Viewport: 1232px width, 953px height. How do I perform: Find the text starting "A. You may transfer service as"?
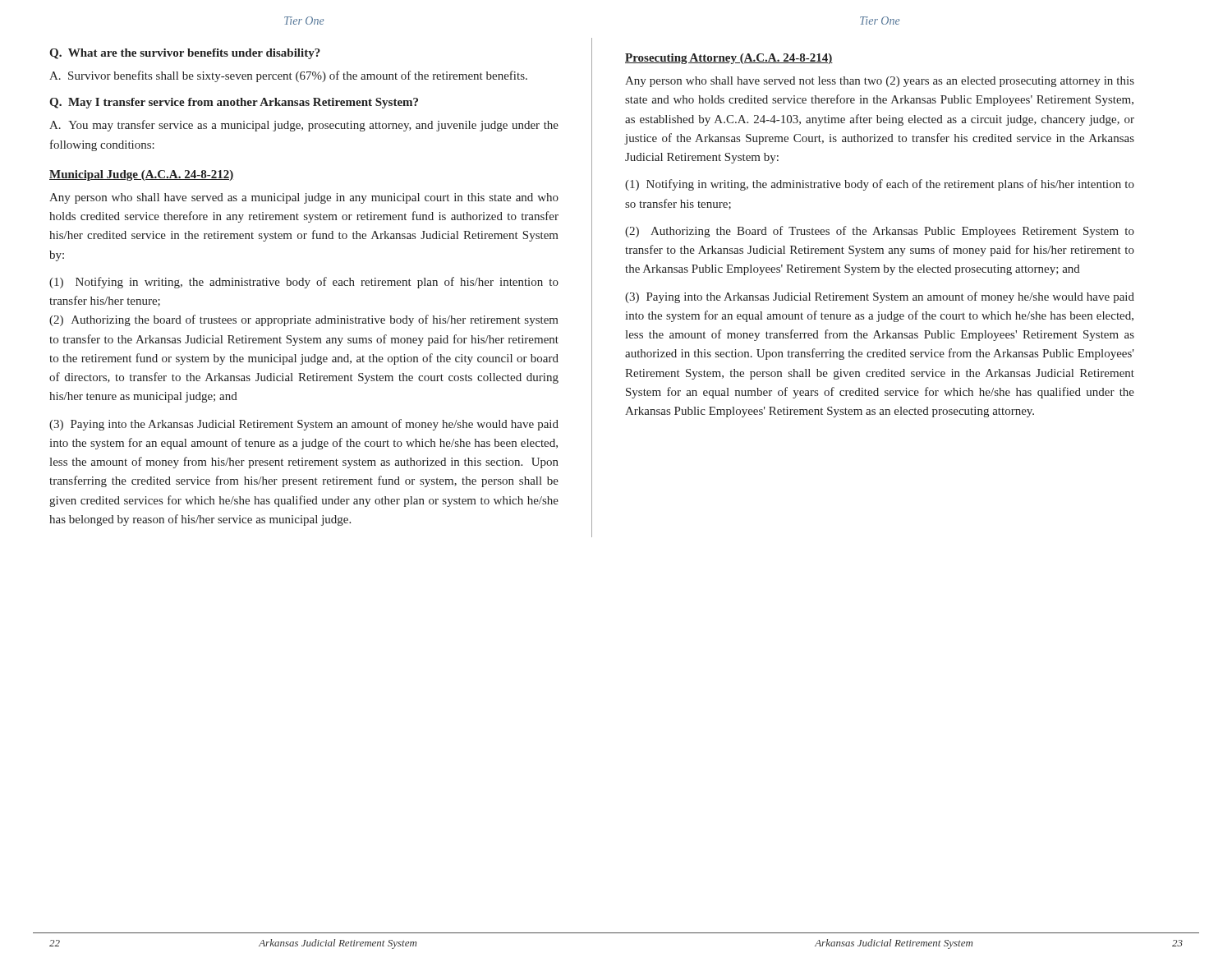tap(304, 135)
